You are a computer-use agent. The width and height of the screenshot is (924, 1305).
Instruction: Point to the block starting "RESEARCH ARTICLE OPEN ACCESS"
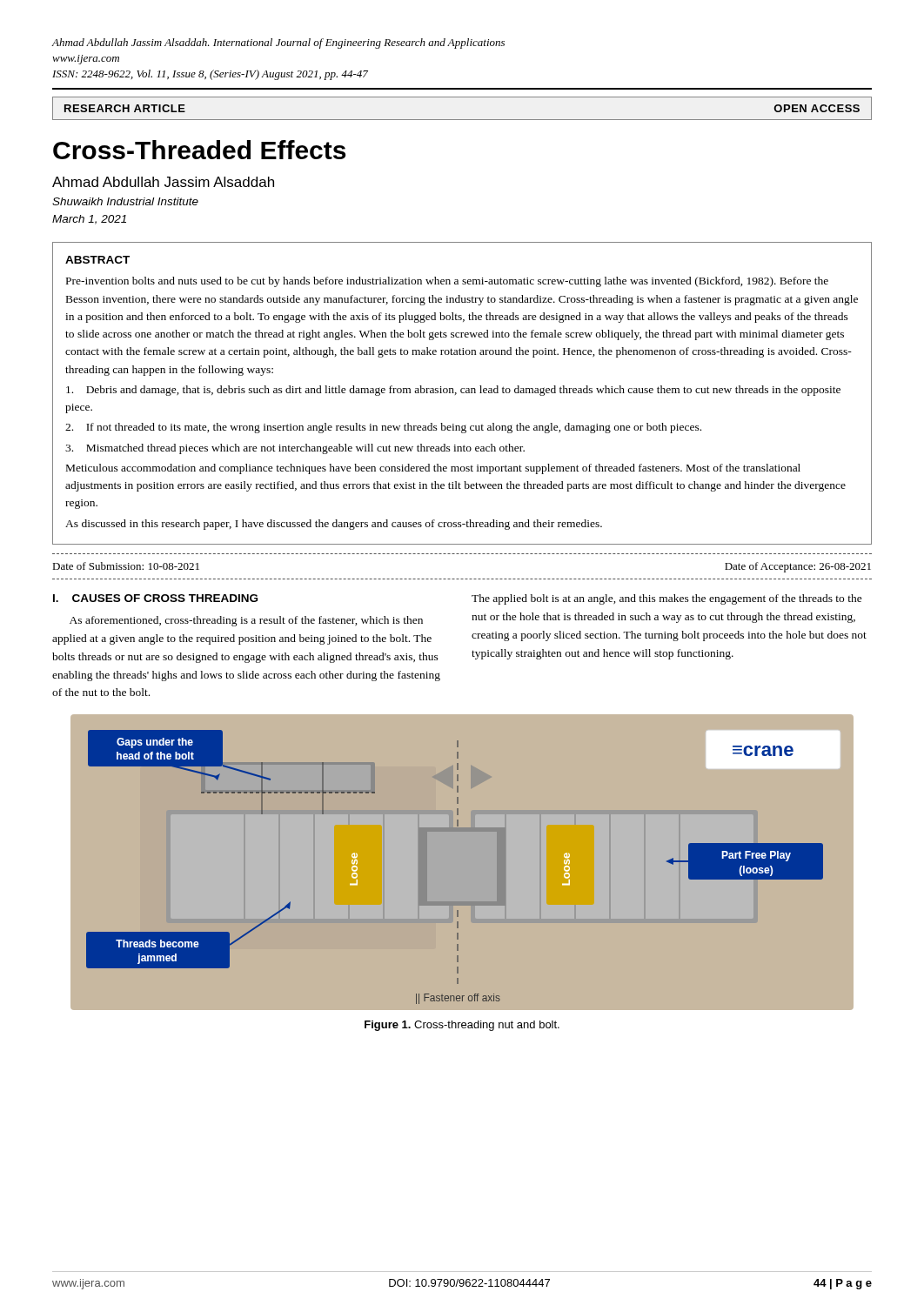click(462, 108)
